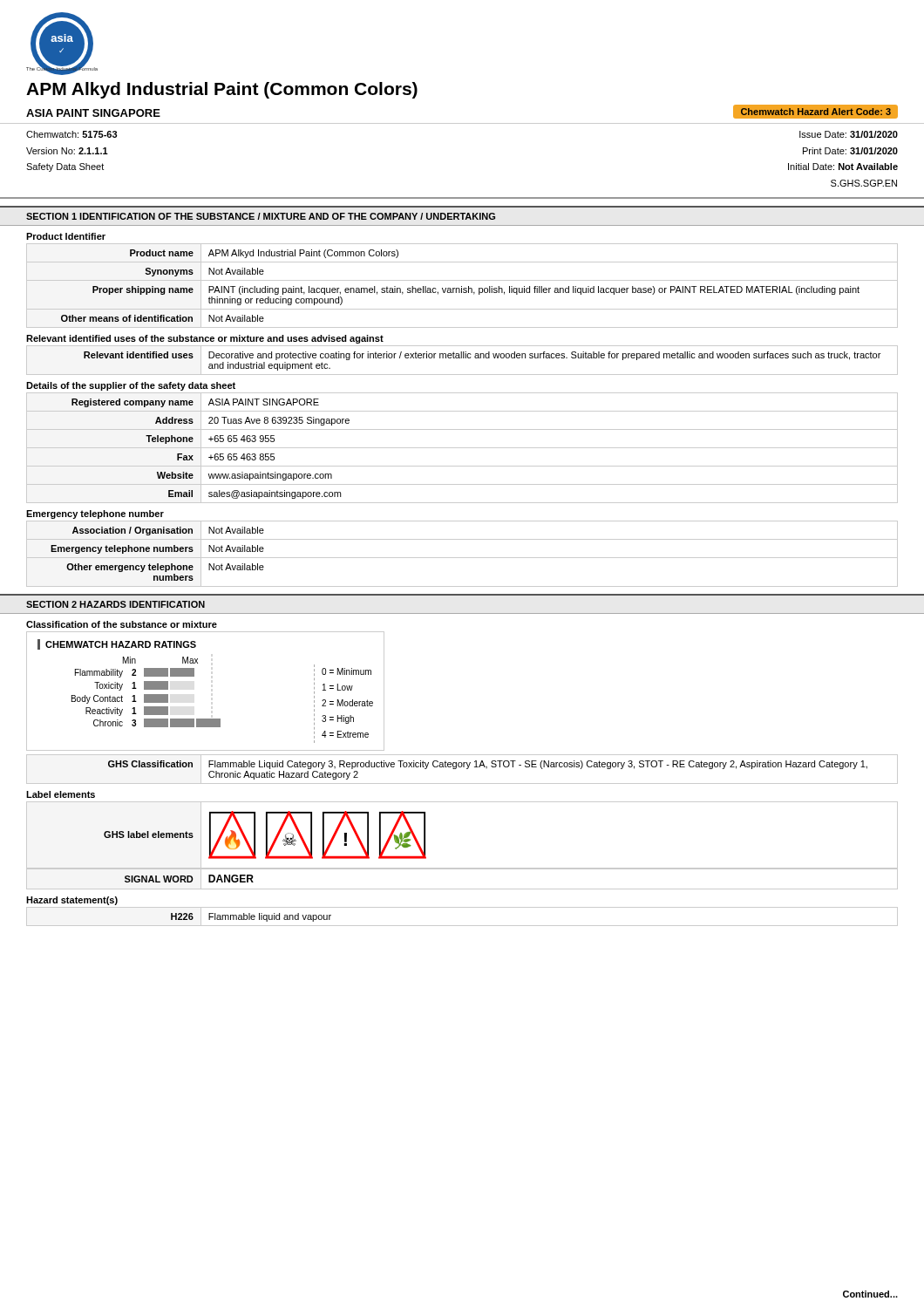Image resolution: width=924 pixels, height=1308 pixels.
Task: Select the table that reads "Decorative and protective"
Action: (x=462, y=360)
